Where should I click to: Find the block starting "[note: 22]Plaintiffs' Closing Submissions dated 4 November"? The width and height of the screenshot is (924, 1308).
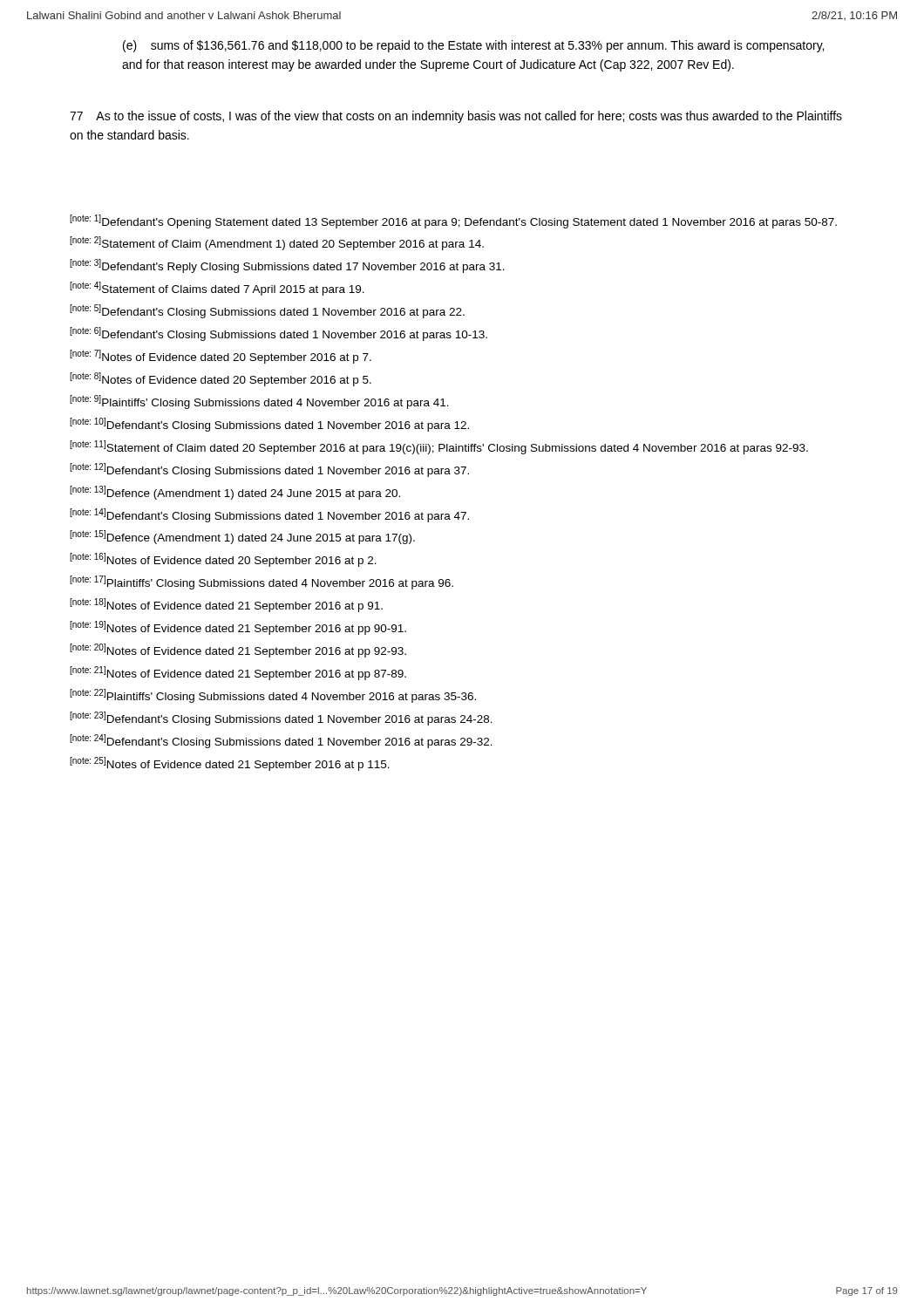[x=273, y=695]
